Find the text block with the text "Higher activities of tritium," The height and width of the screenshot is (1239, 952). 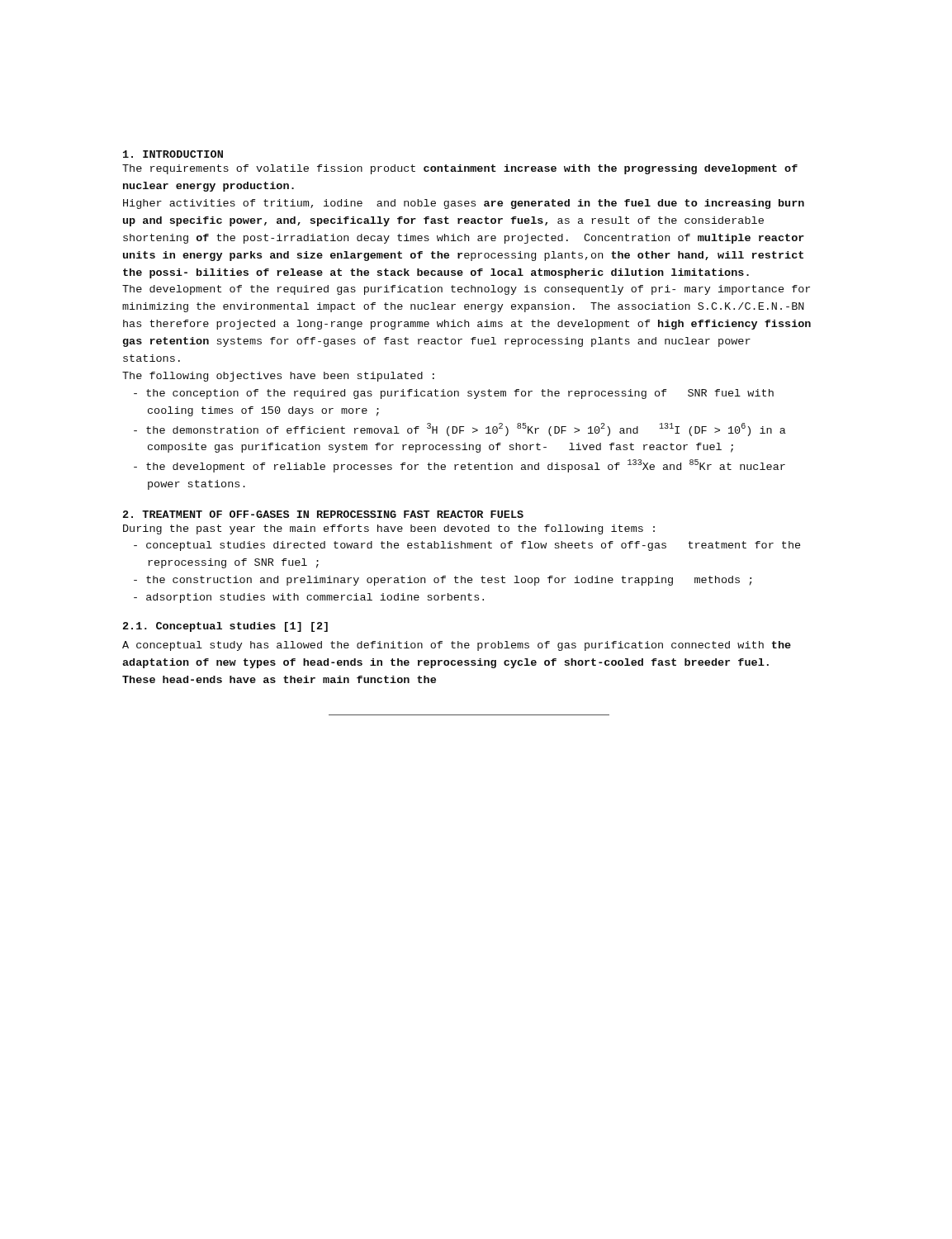[x=463, y=238]
